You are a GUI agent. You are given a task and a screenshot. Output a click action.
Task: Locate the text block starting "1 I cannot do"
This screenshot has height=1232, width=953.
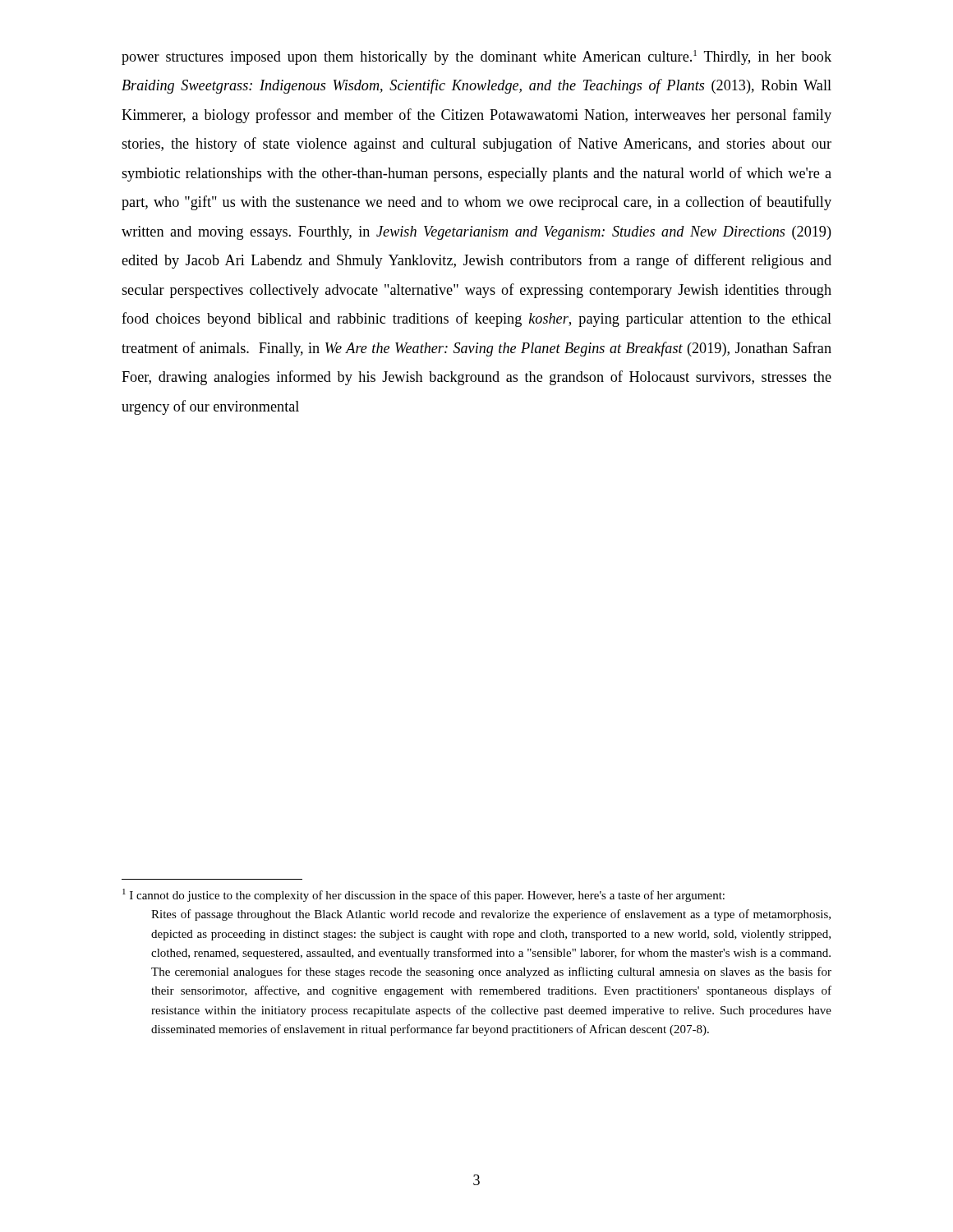click(476, 959)
